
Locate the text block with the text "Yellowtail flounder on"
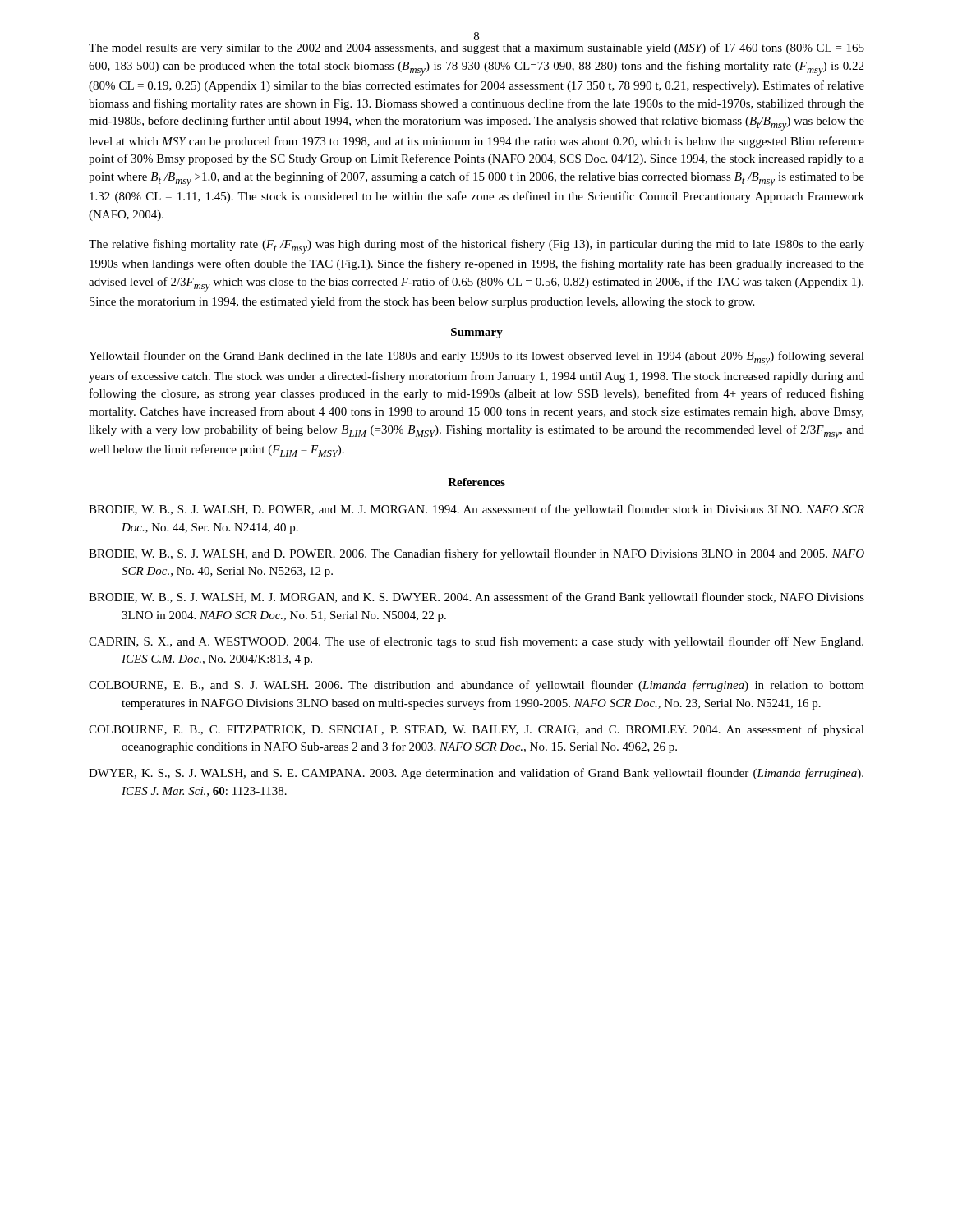click(476, 404)
